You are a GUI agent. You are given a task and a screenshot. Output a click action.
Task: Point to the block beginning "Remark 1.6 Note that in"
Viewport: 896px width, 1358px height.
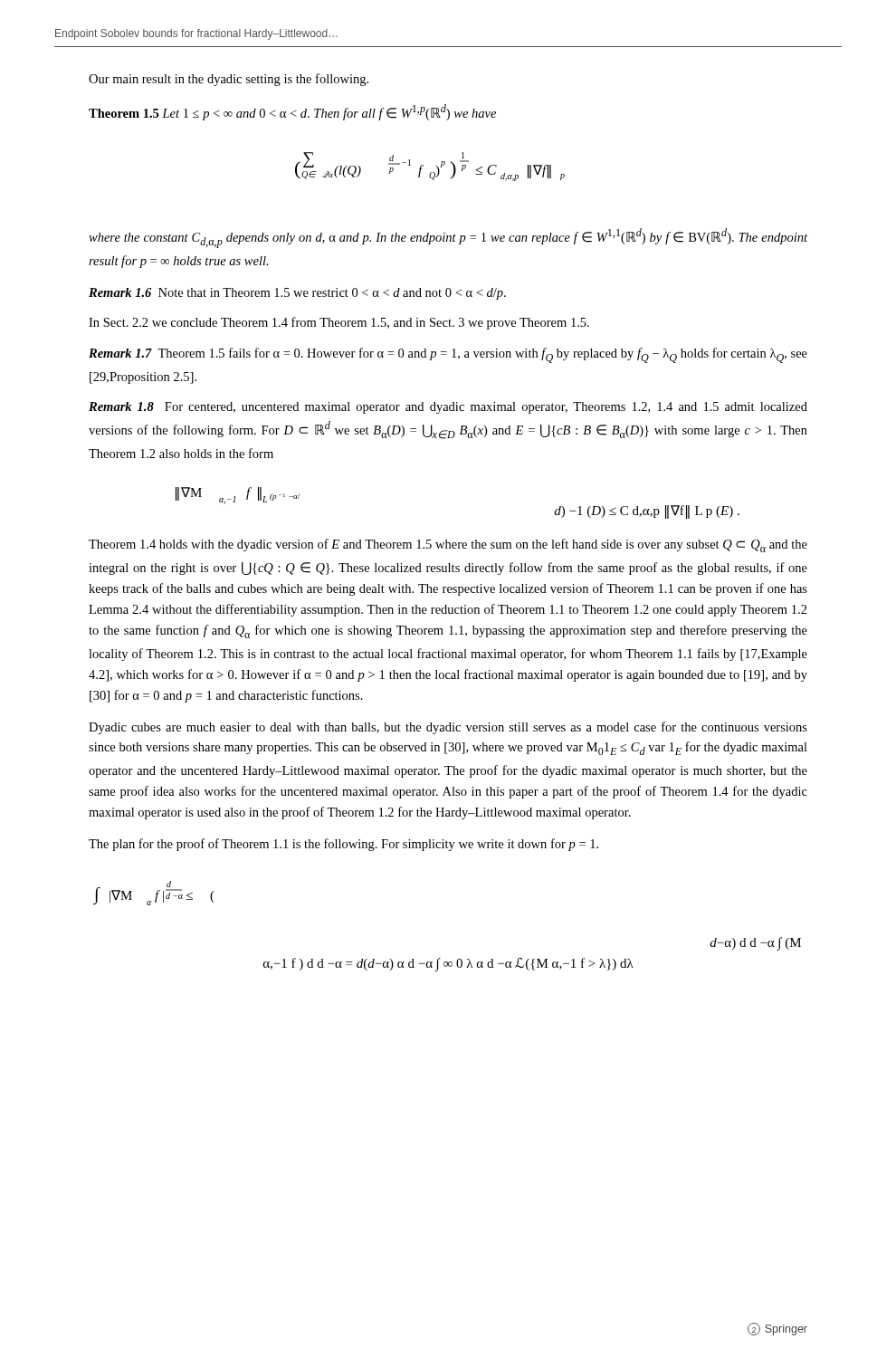point(298,292)
